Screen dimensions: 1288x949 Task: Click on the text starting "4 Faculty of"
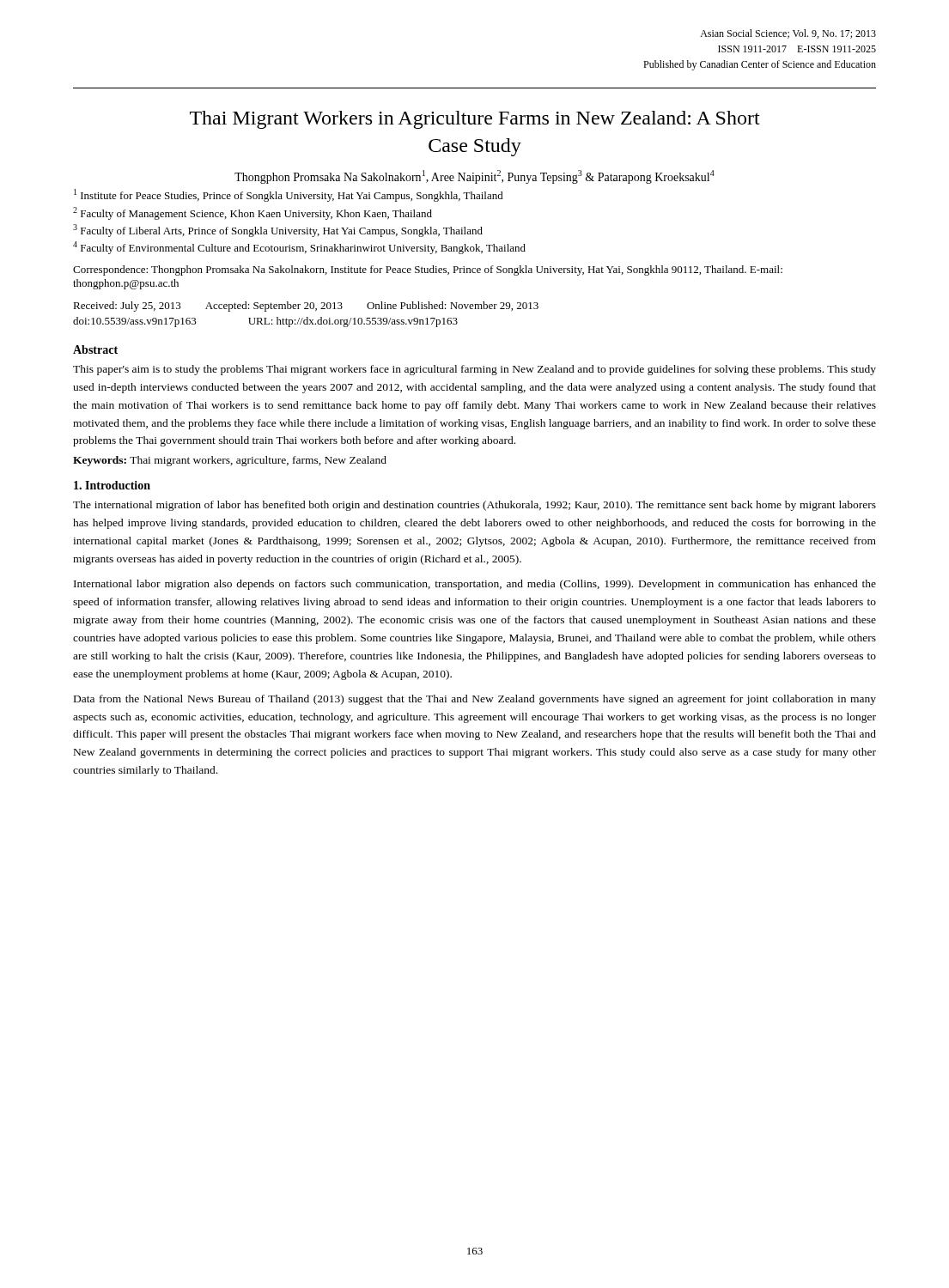(299, 247)
